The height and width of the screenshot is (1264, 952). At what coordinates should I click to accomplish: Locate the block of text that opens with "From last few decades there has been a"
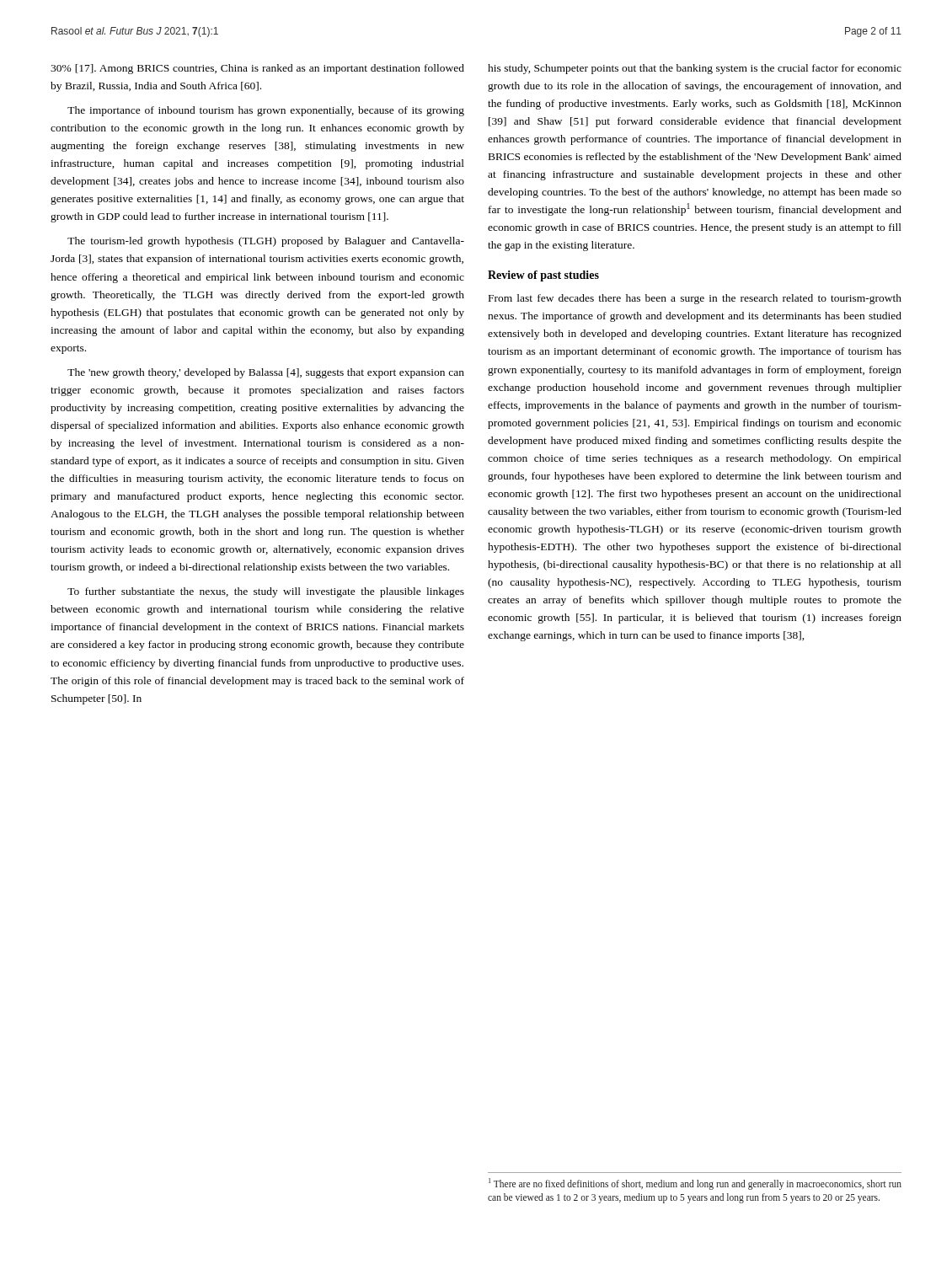695,467
